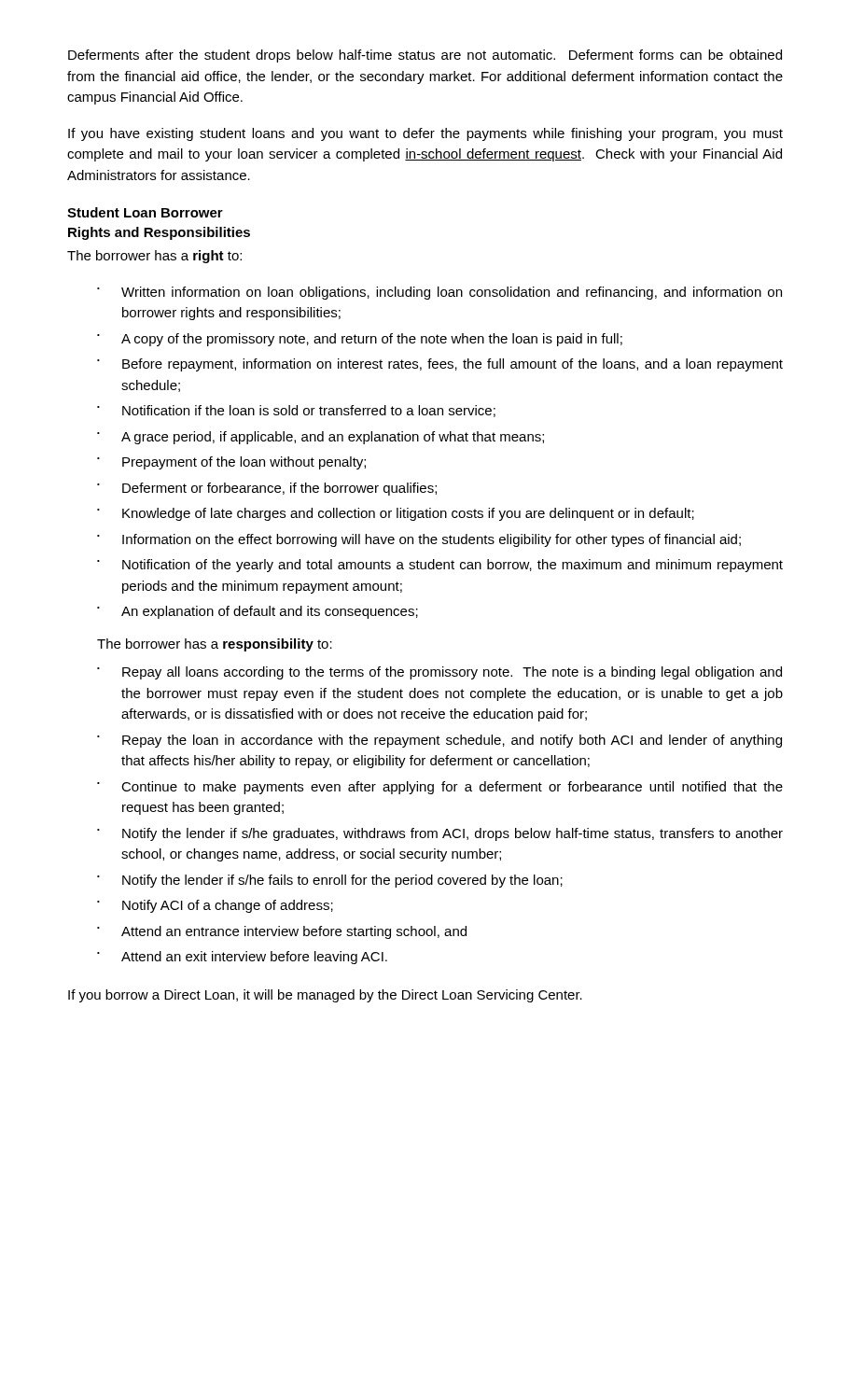This screenshot has height=1400, width=850.
Task: Click on the text block starting "If you borrow a Direct"
Action: point(325,994)
